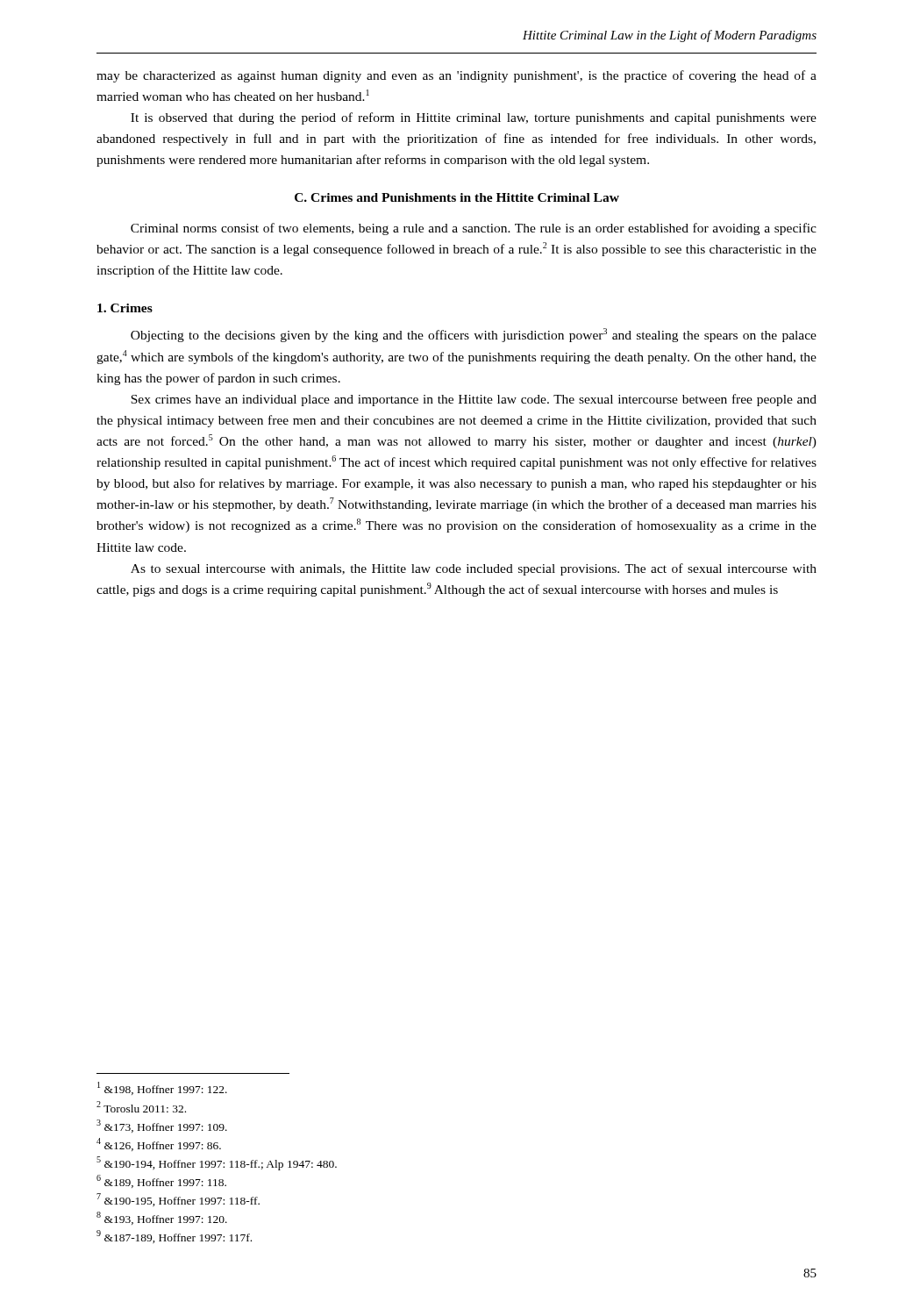Point to the passage starting "1. Crimes"
Image resolution: width=913 pixels, height=1316 pixels.
(124, 308)
